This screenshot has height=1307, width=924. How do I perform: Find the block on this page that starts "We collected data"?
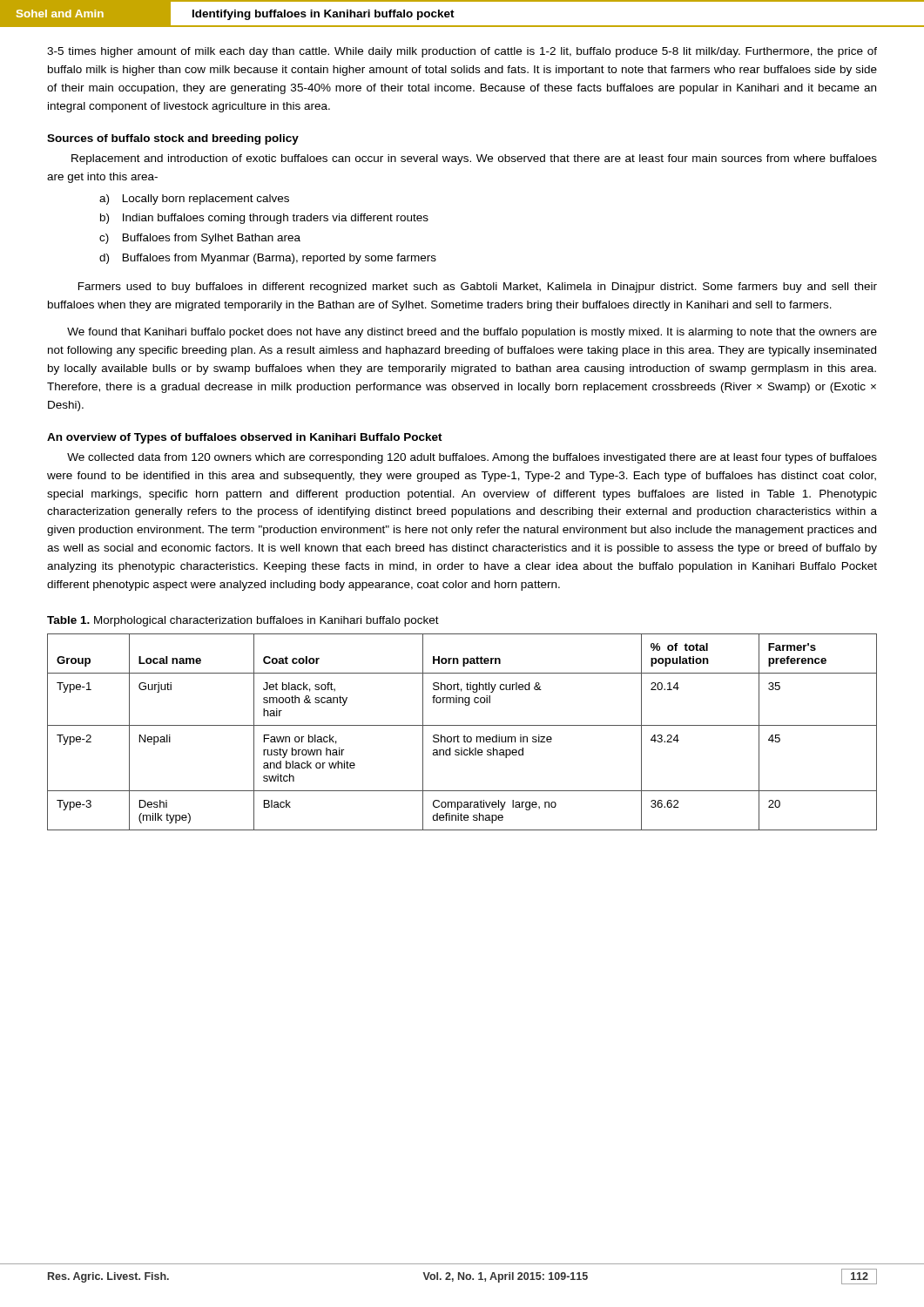(462, 521)
